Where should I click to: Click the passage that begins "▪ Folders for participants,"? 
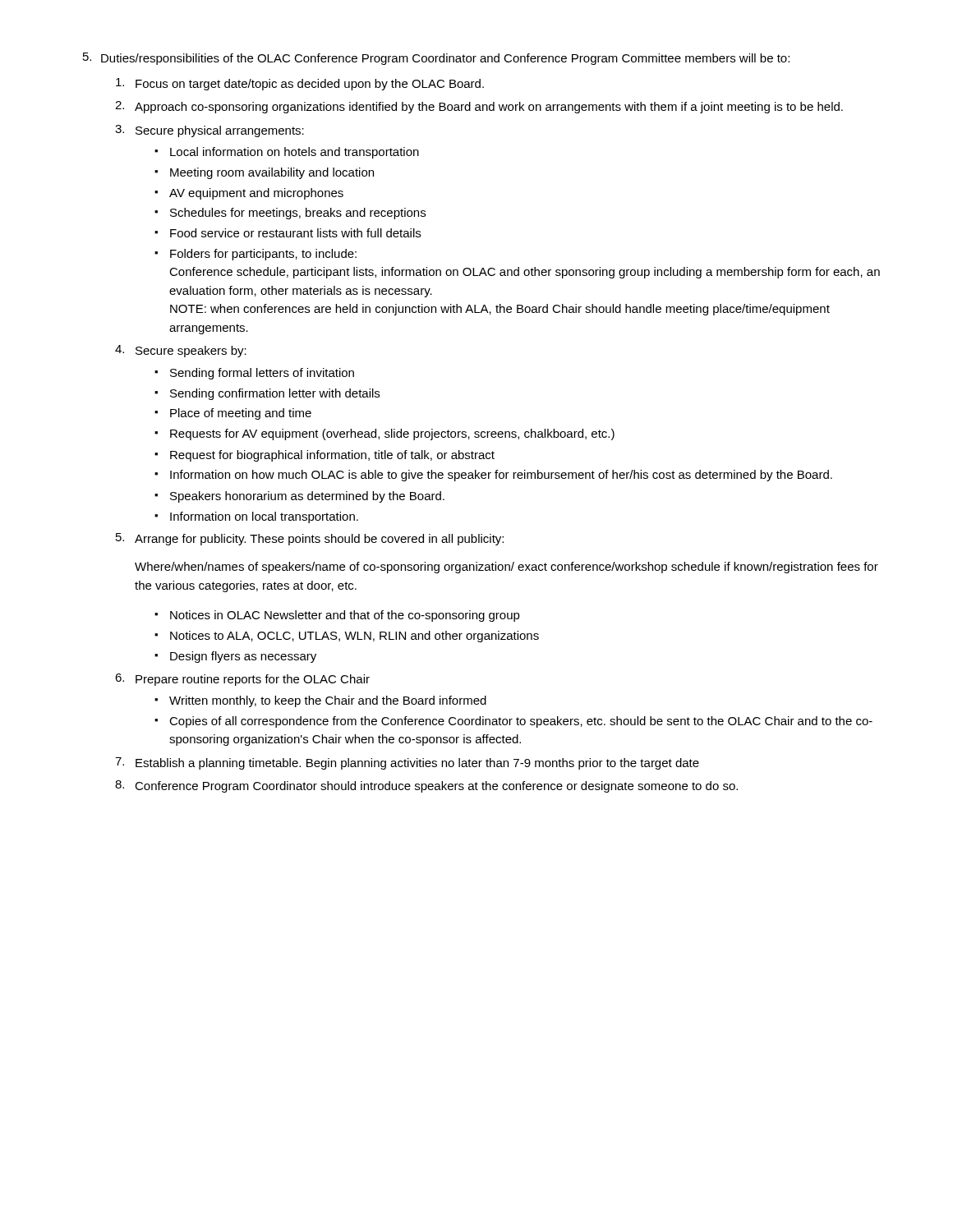256,255
